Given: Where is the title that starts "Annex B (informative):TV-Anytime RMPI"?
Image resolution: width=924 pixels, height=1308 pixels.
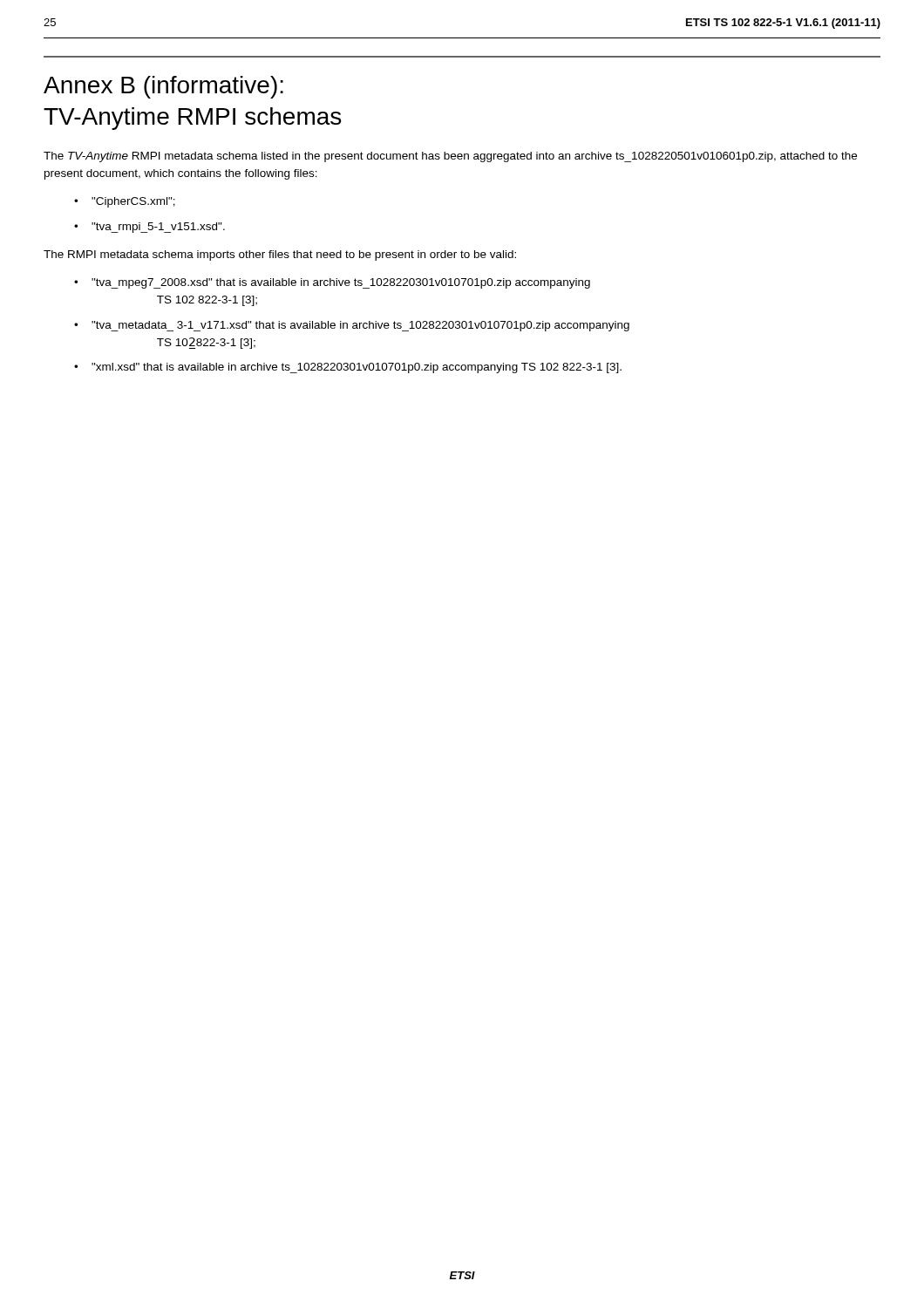Looking at the screenshot, I should click(x=163, y=87).
